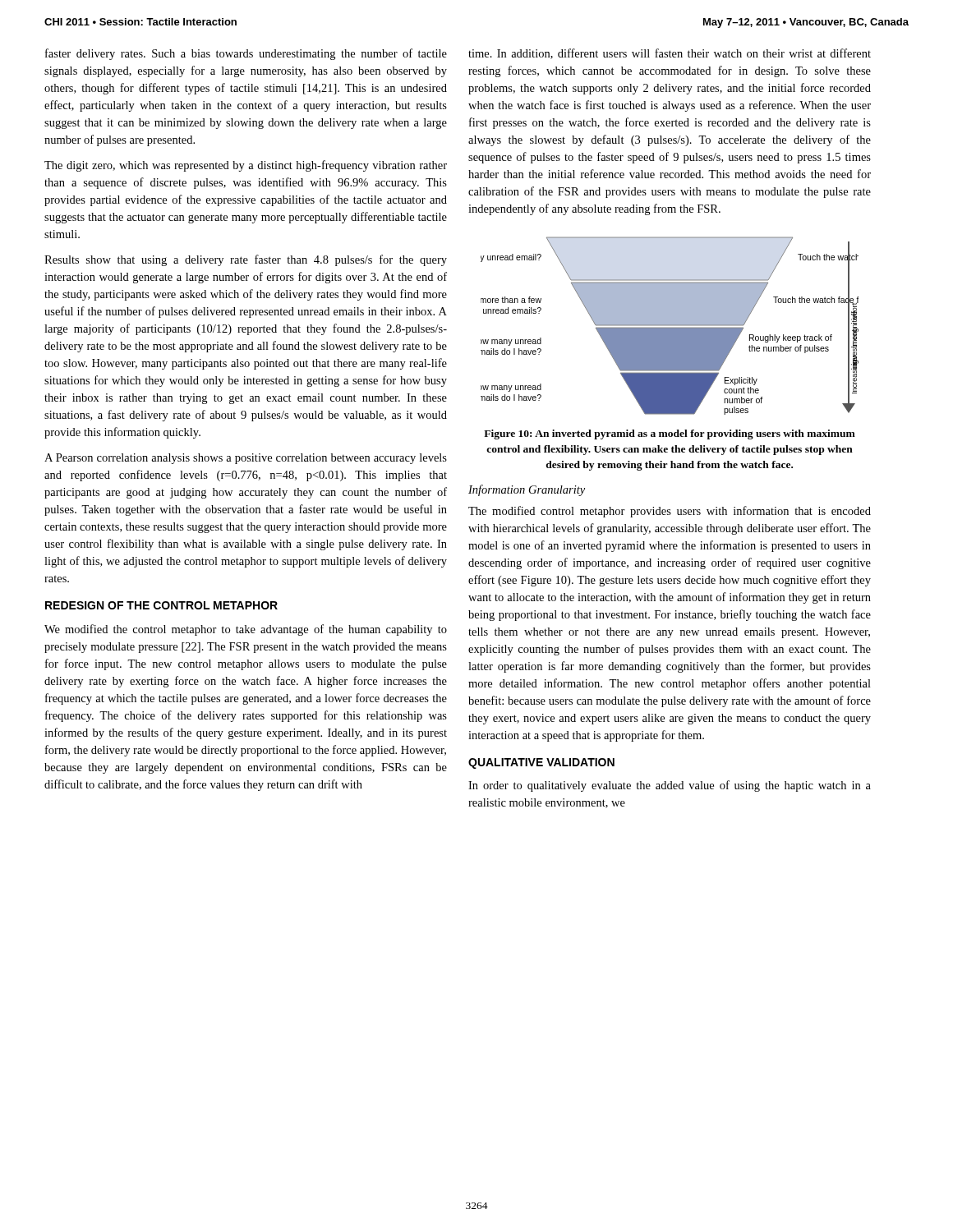This screenshot has width=953, height=1232.
Task: Select the block starting "QUALITATIVE VALIDATION"
Action: point(542,762)
